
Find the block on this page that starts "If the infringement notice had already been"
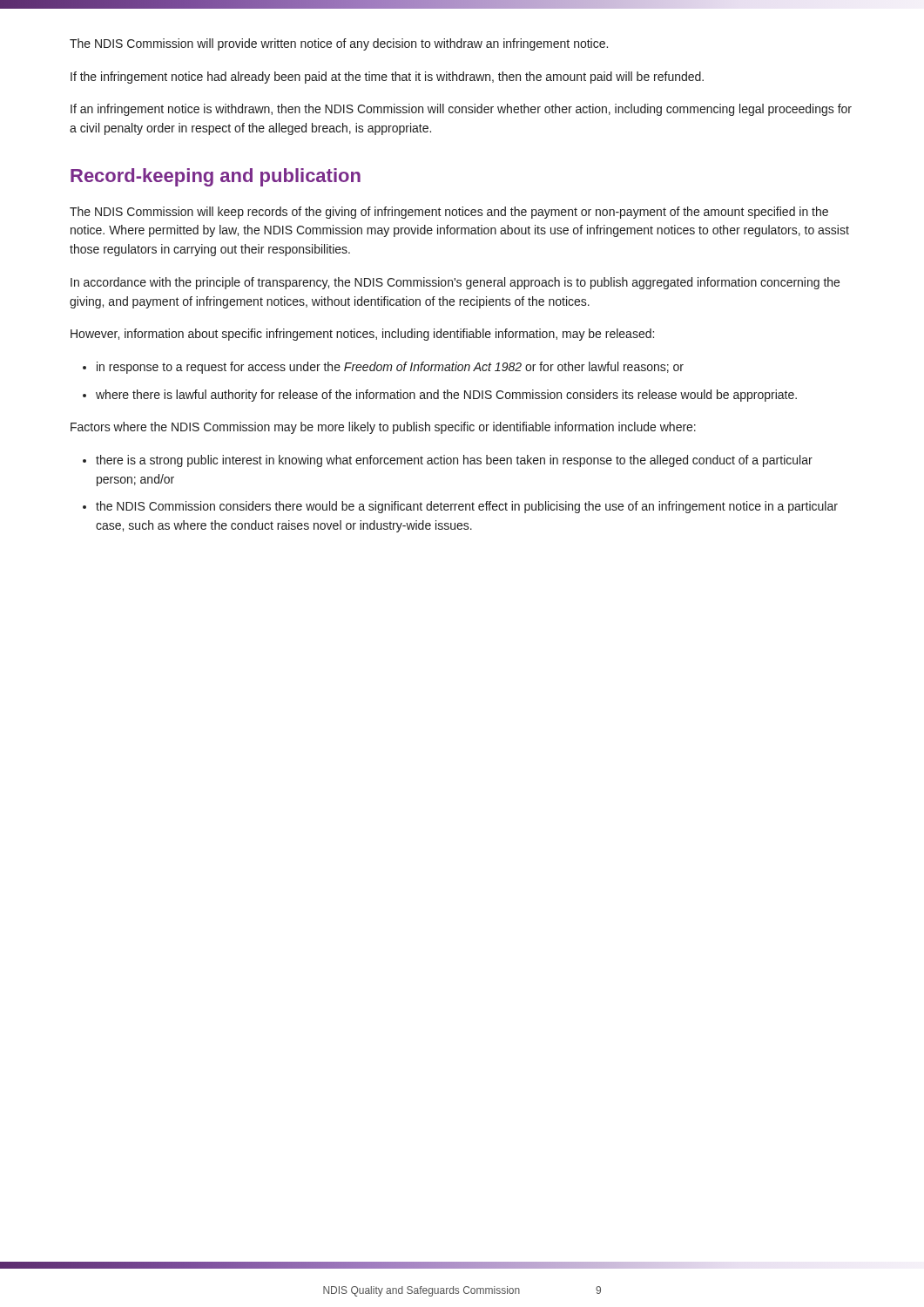[387, 76]
